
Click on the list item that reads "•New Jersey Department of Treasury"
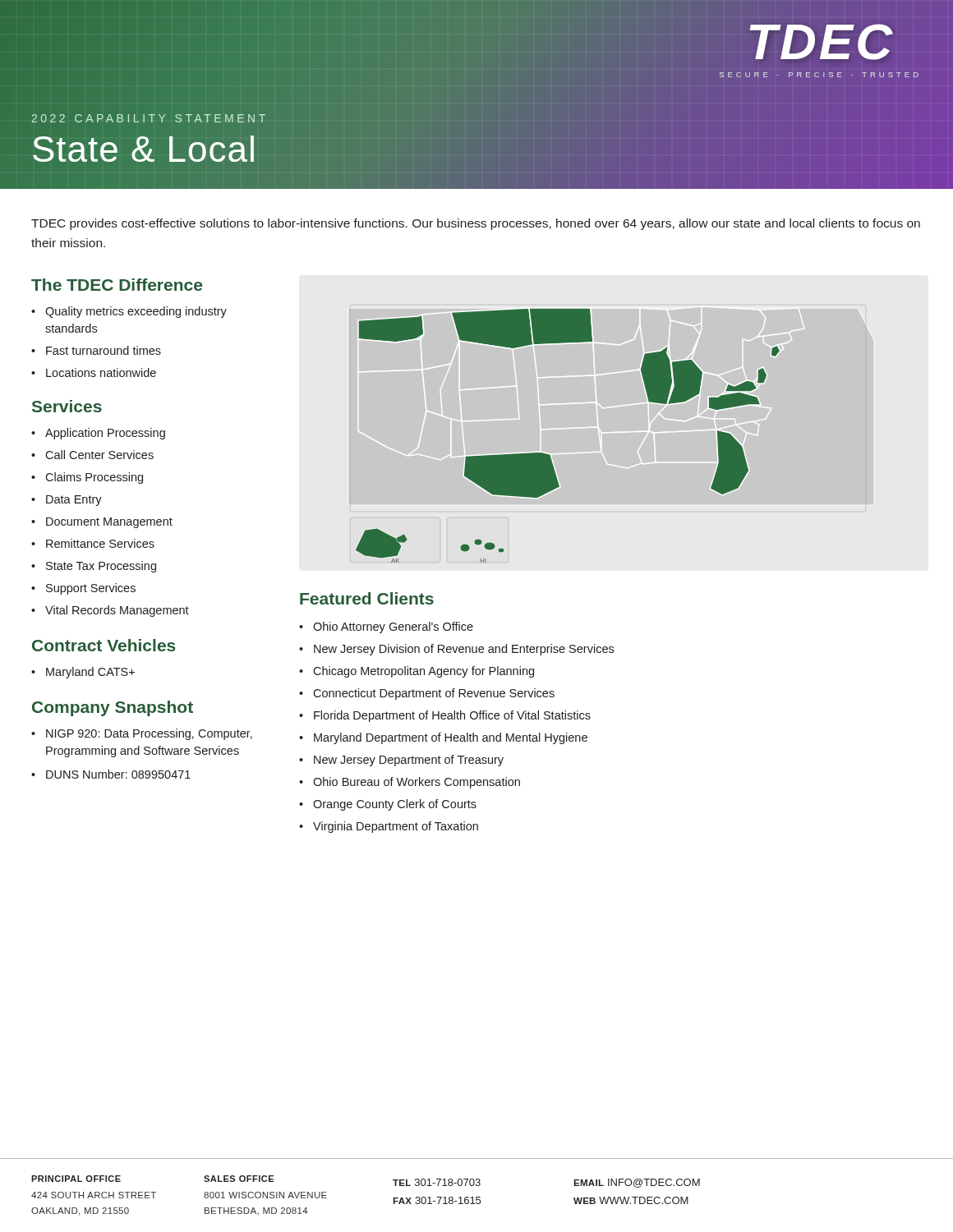tap(401, 760)
